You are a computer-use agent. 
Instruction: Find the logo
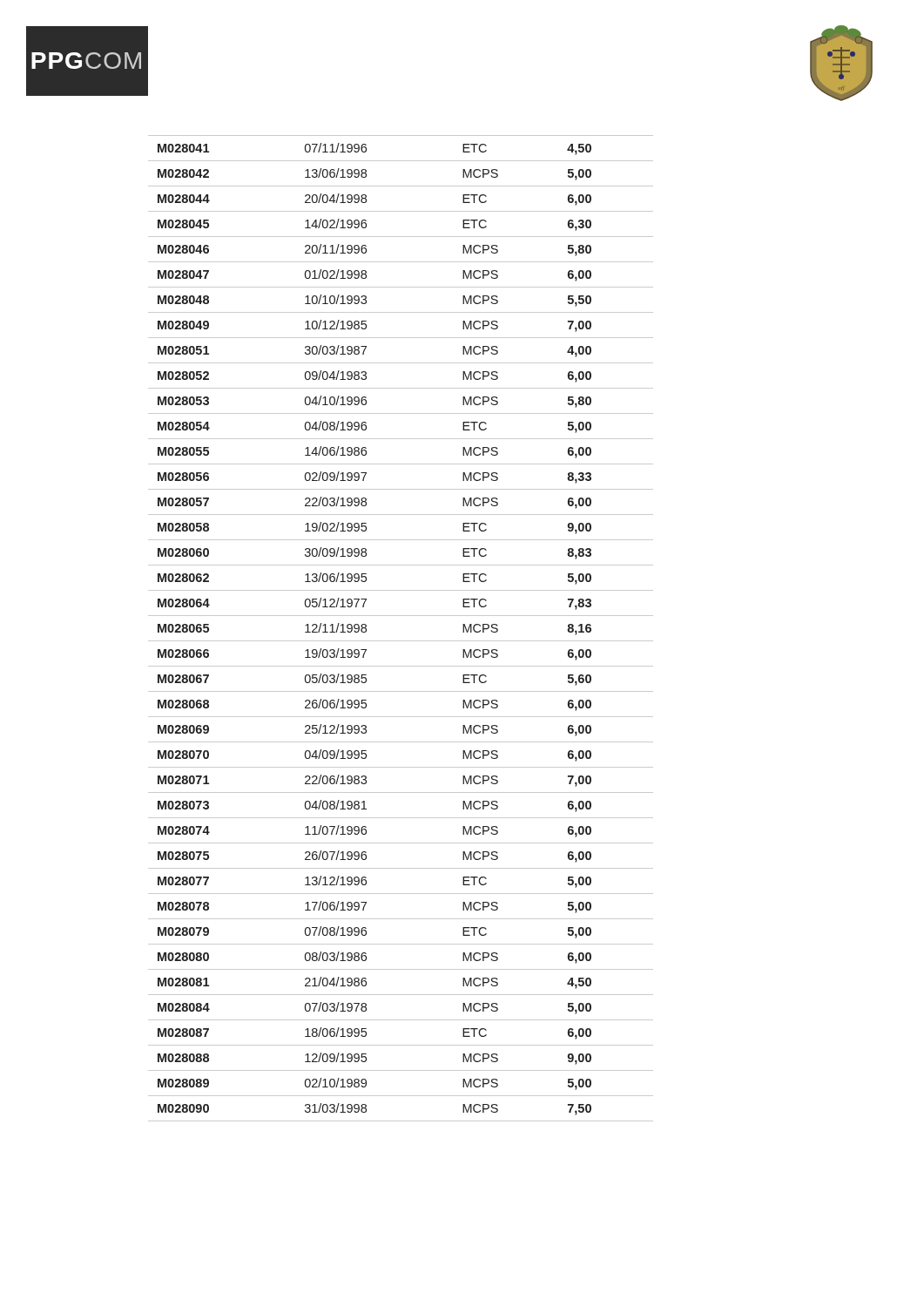tap(87, 61)
